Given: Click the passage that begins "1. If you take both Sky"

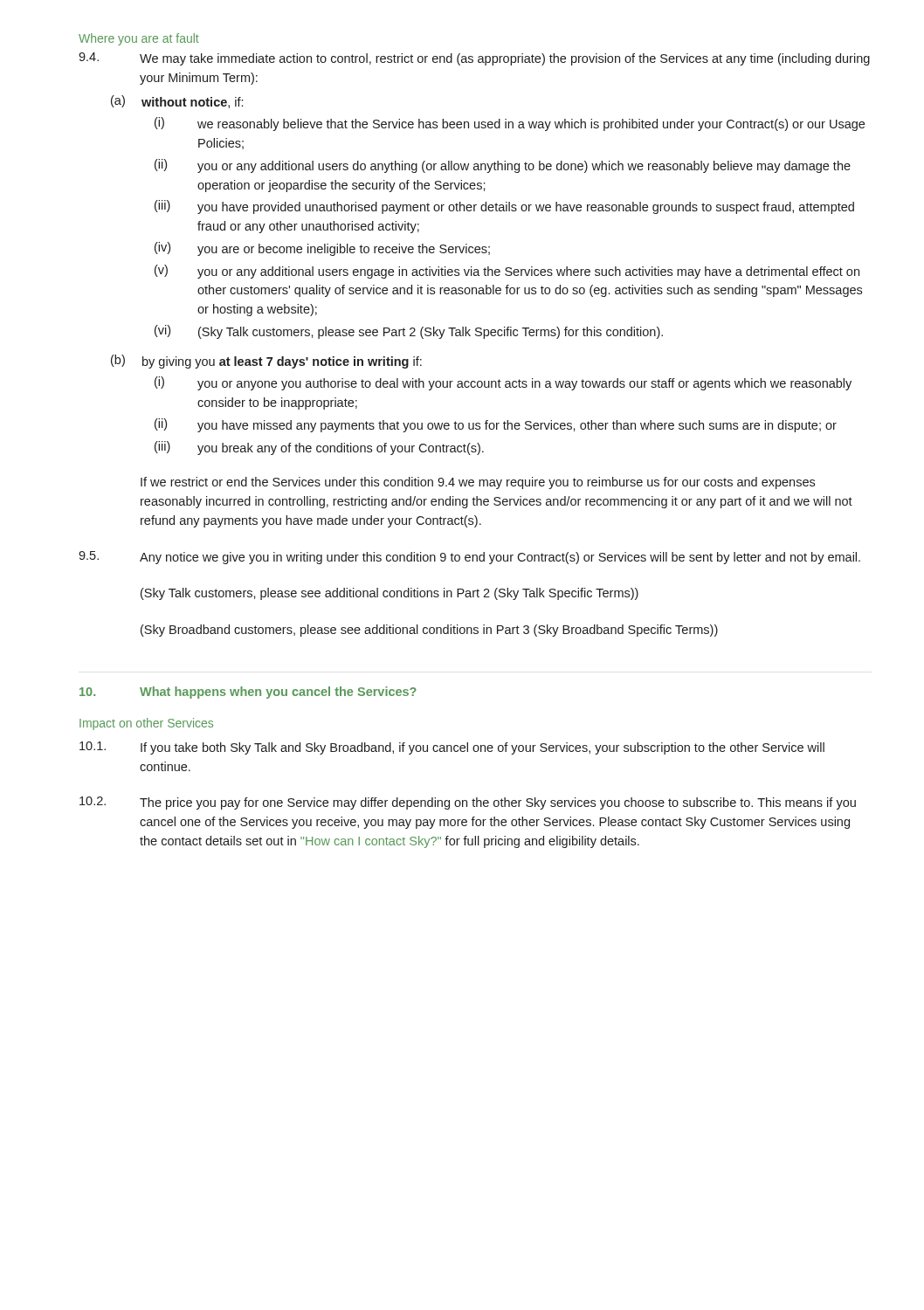Looking at the screenshot, I should pyautogui.click(x=475, y=758).
